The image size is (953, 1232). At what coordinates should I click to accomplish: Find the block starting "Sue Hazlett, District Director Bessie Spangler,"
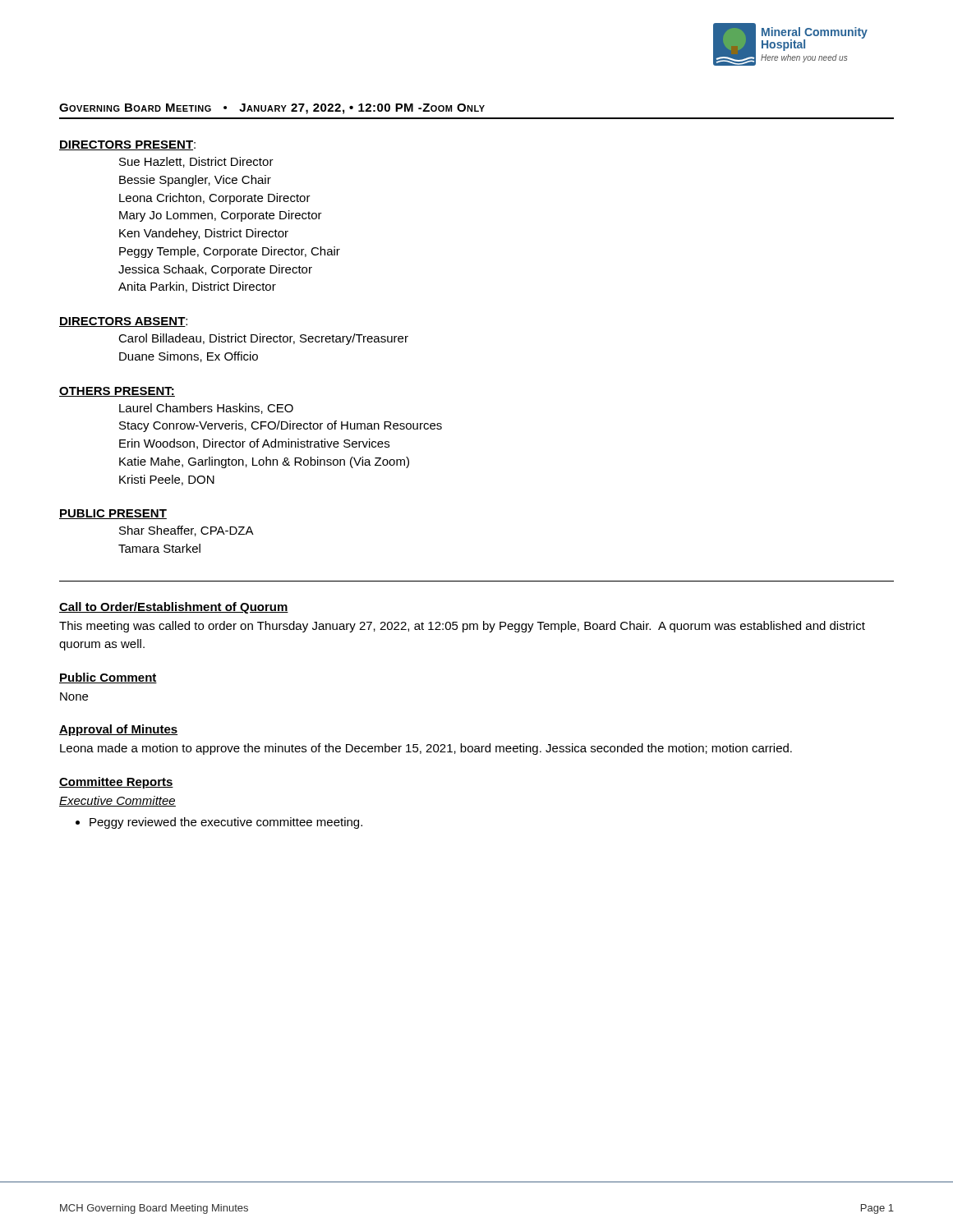196,162
